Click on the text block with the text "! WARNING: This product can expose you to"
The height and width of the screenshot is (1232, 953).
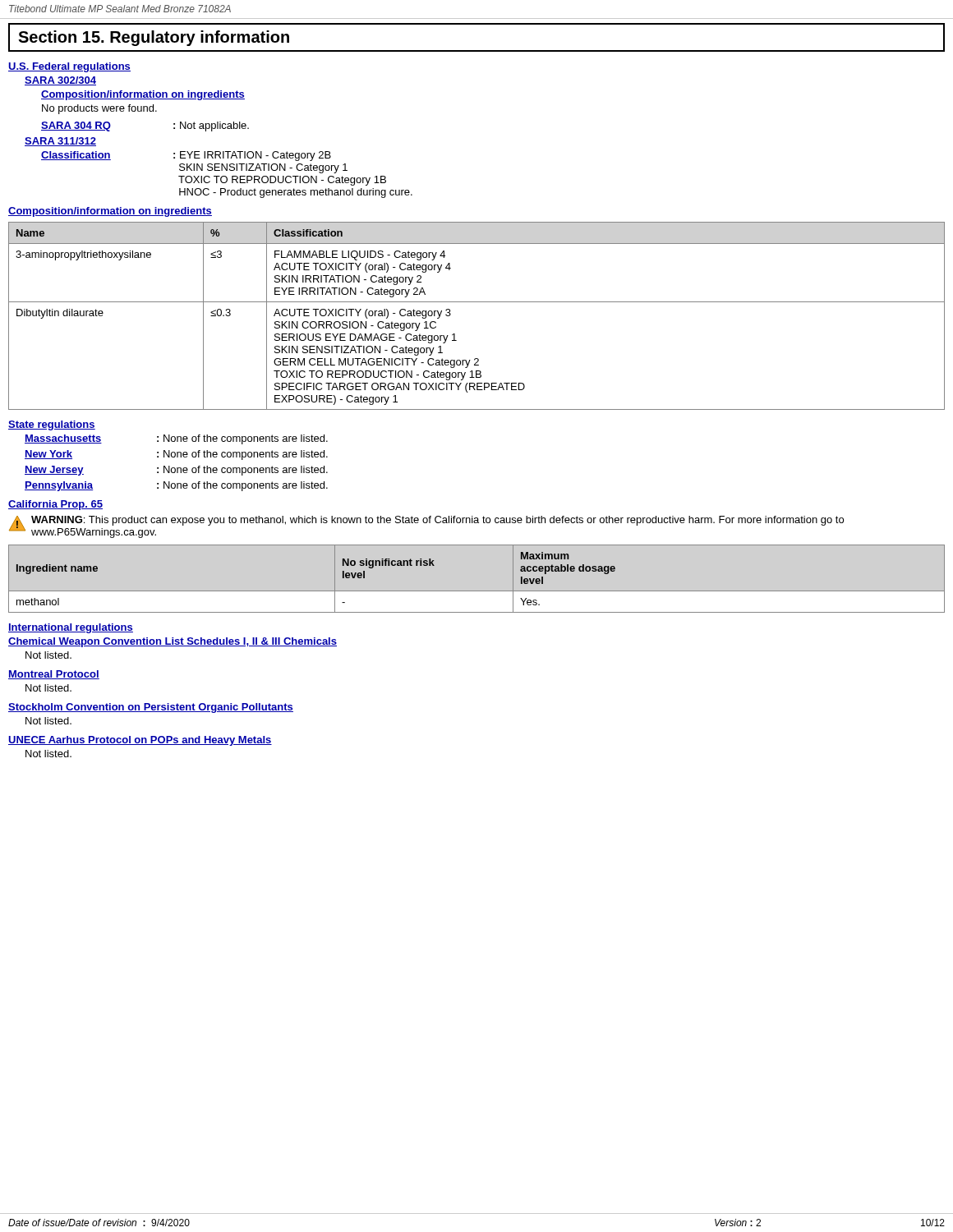pyautogui.click(x=476, y=526)
